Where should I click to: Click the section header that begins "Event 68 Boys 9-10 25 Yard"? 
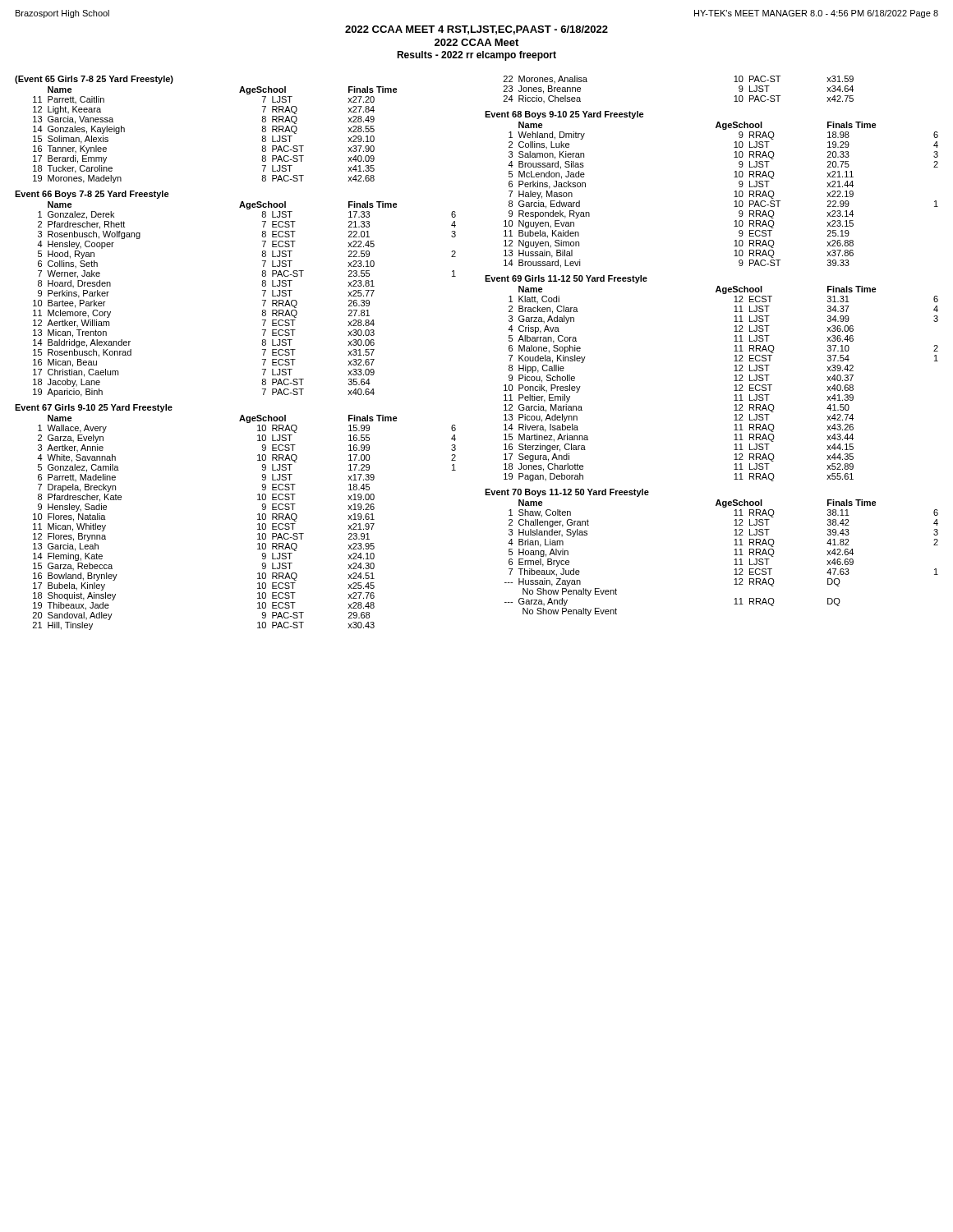[x=564, y=114]
